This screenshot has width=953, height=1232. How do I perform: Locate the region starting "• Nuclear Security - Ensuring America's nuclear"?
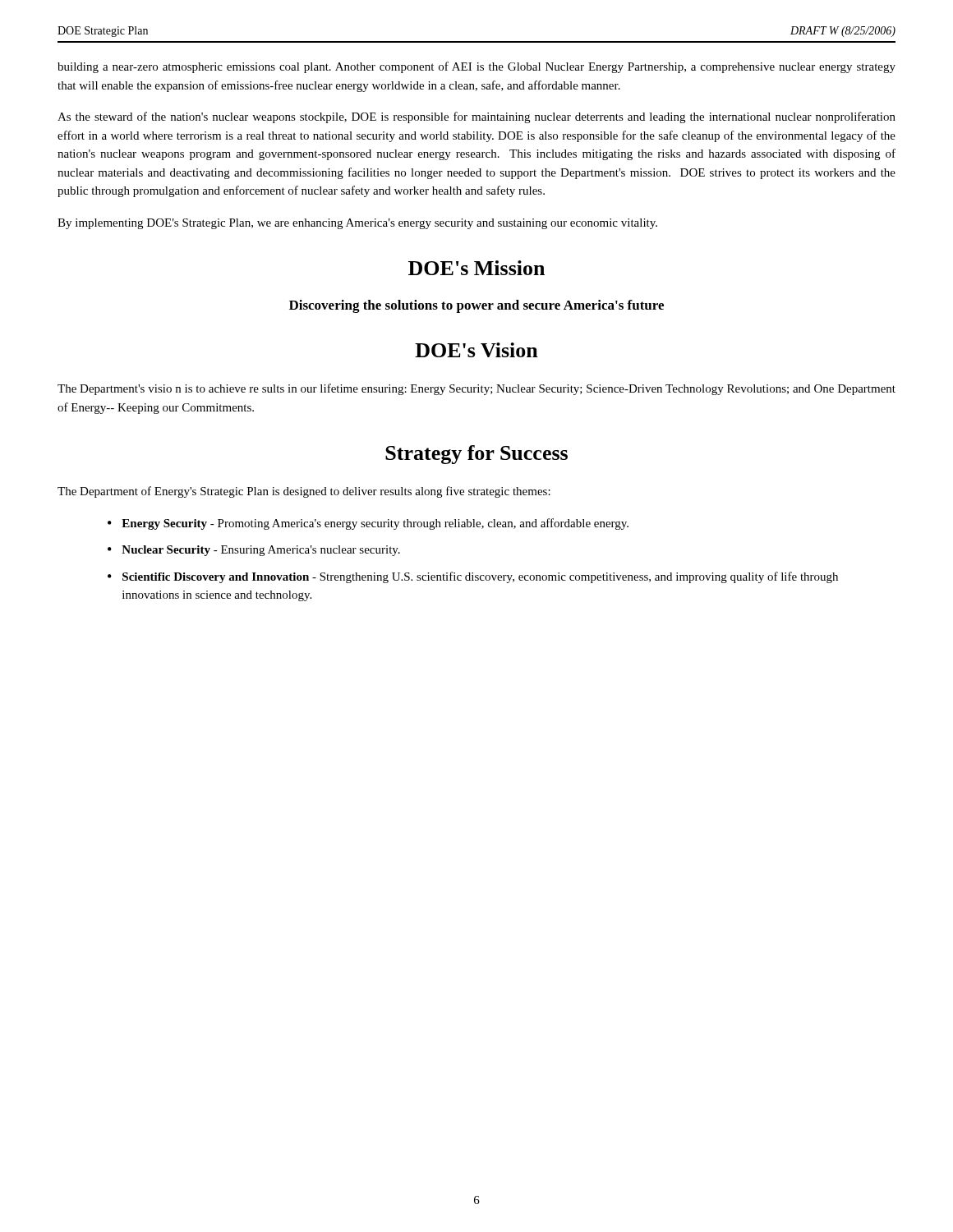(x=254, y=551)
